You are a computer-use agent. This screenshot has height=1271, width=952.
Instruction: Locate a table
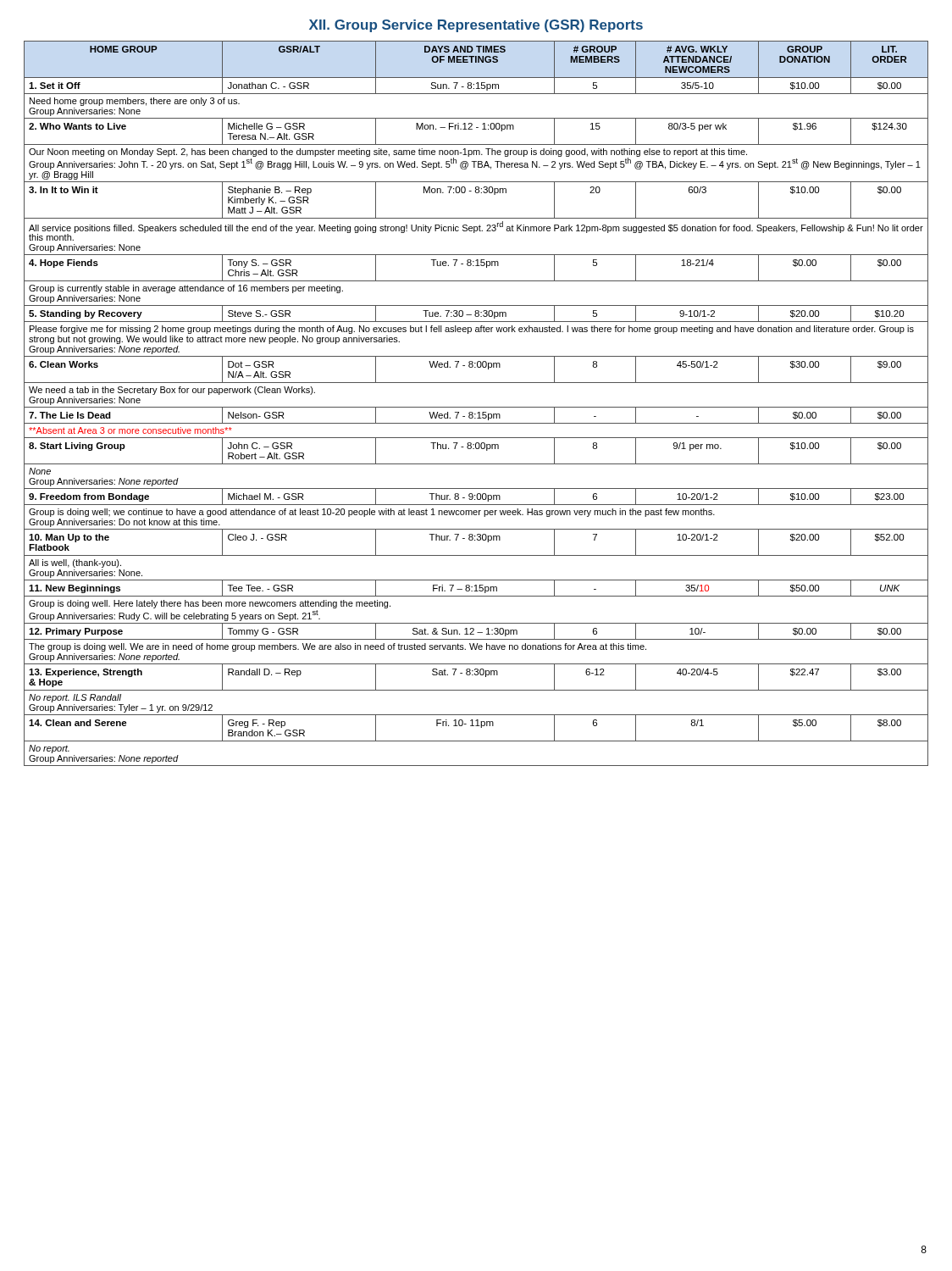(476, 403)
